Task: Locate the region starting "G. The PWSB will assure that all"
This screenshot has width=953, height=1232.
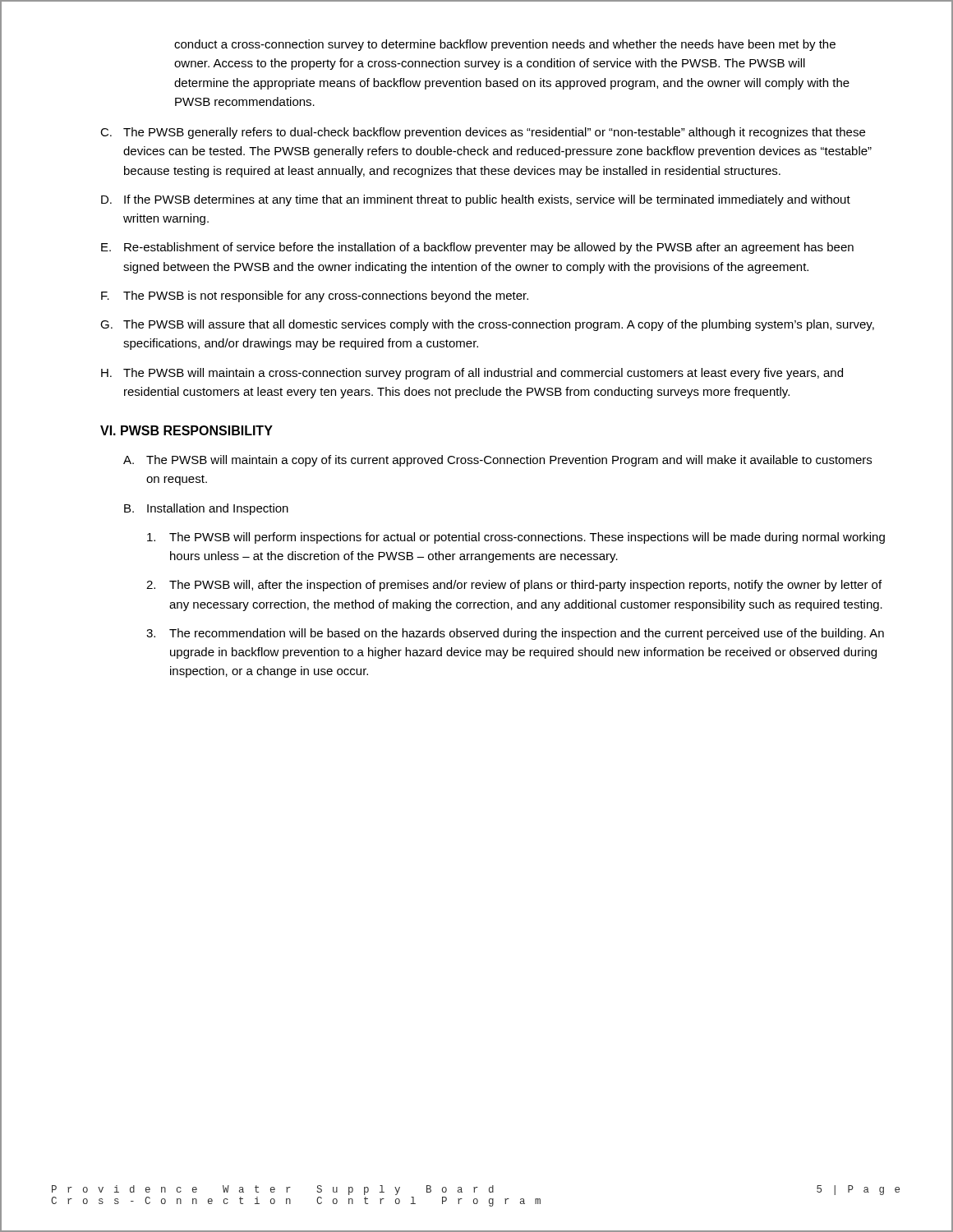Action: 493,334
